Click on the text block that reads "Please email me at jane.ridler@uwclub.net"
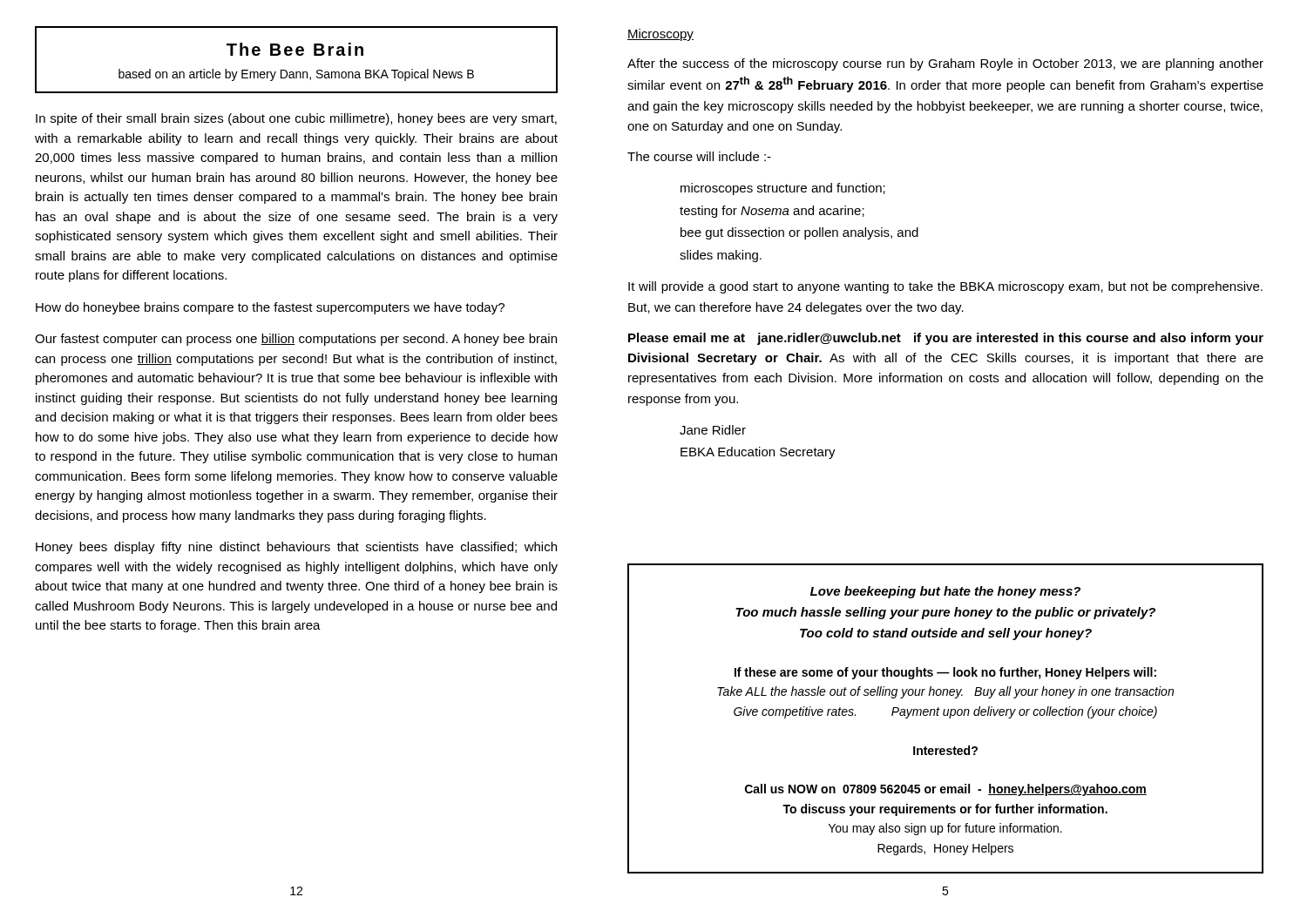 click(x=945, y=368)
